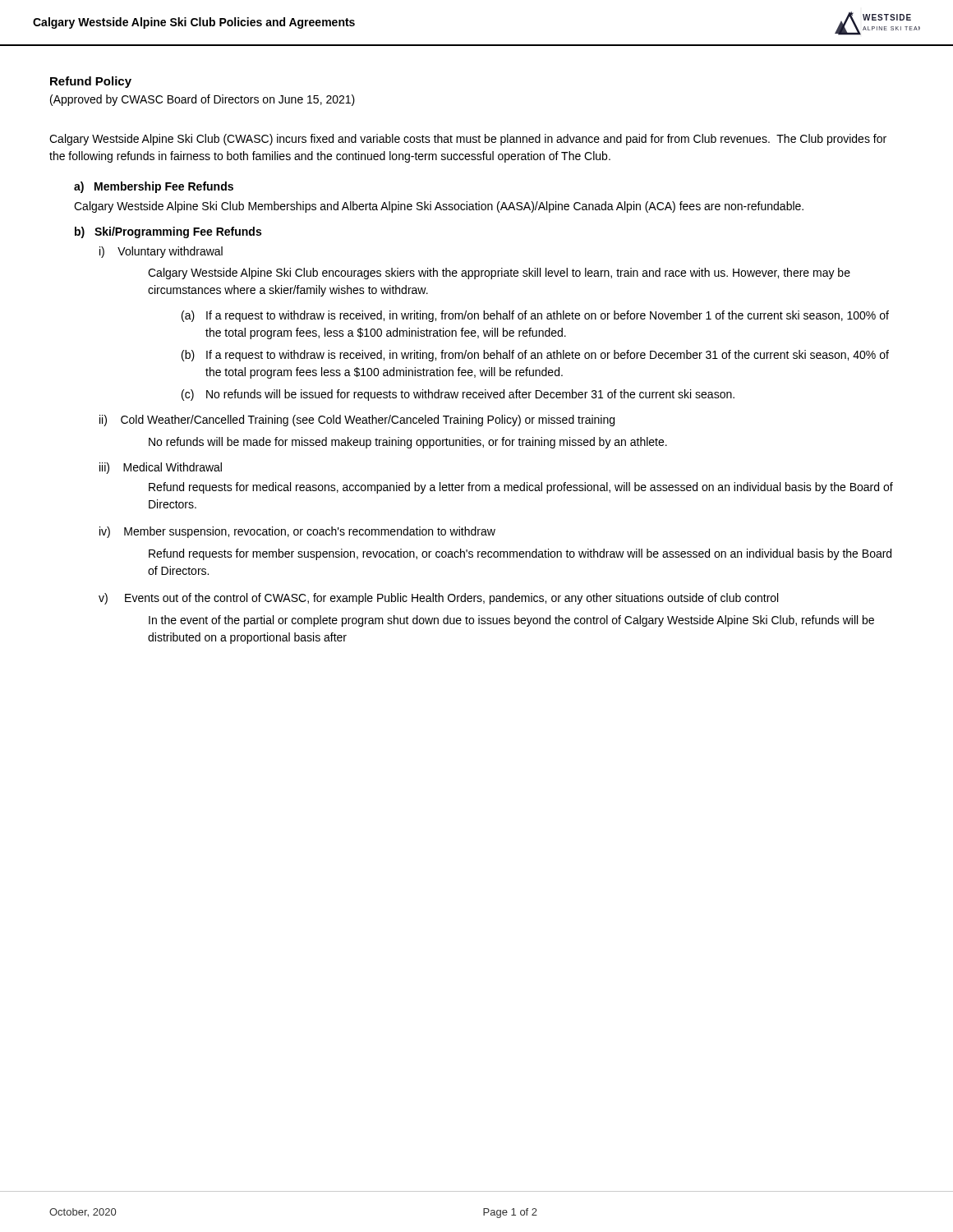The image size is (953, 1232).
Task: Find the list item that reads "iv) Member suspension, revocation, or coach's"
Action: [x=297, y=531]
